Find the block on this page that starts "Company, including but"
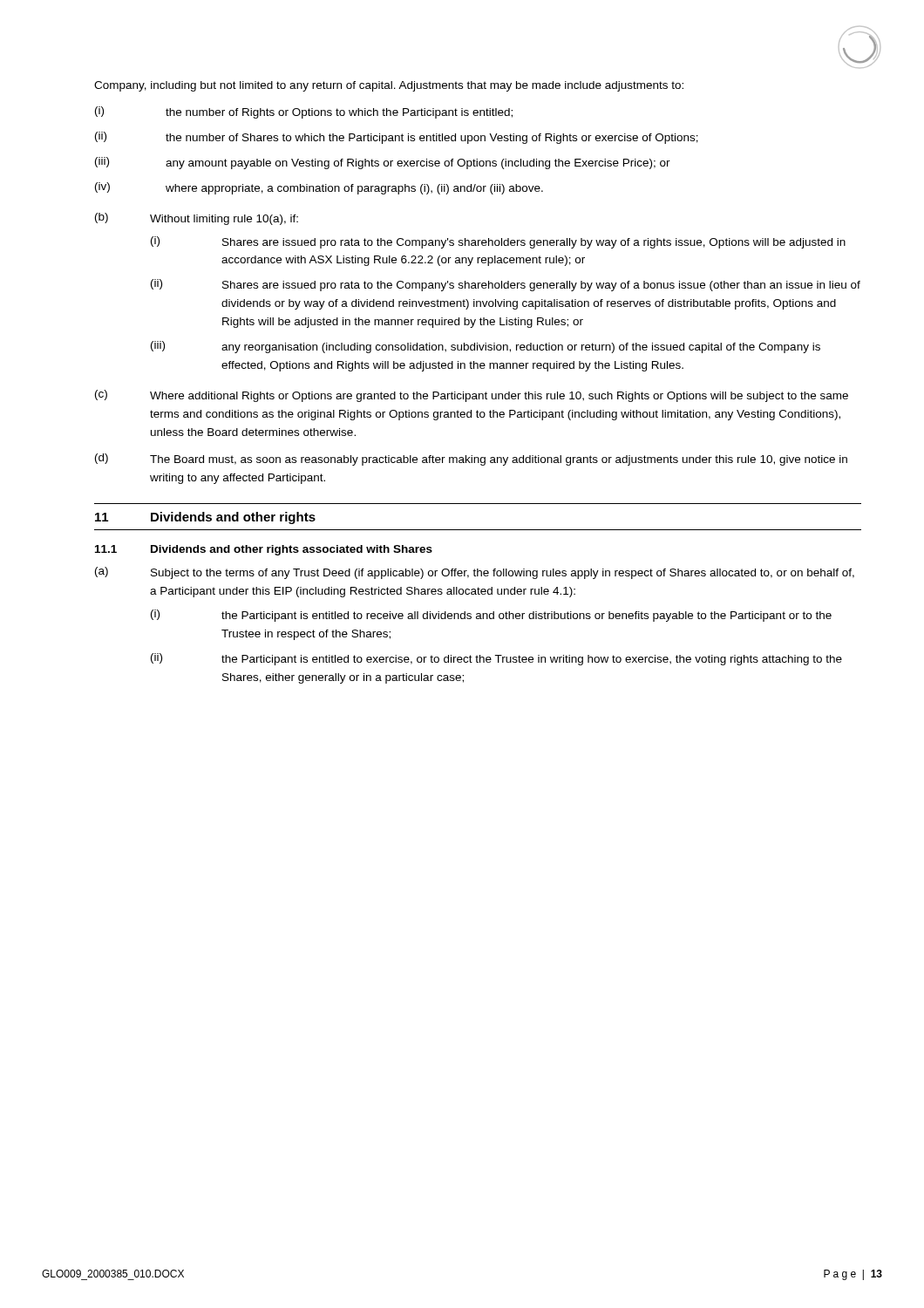The width and height of the screenshot is (924, 1308). [x=389, y=85]
